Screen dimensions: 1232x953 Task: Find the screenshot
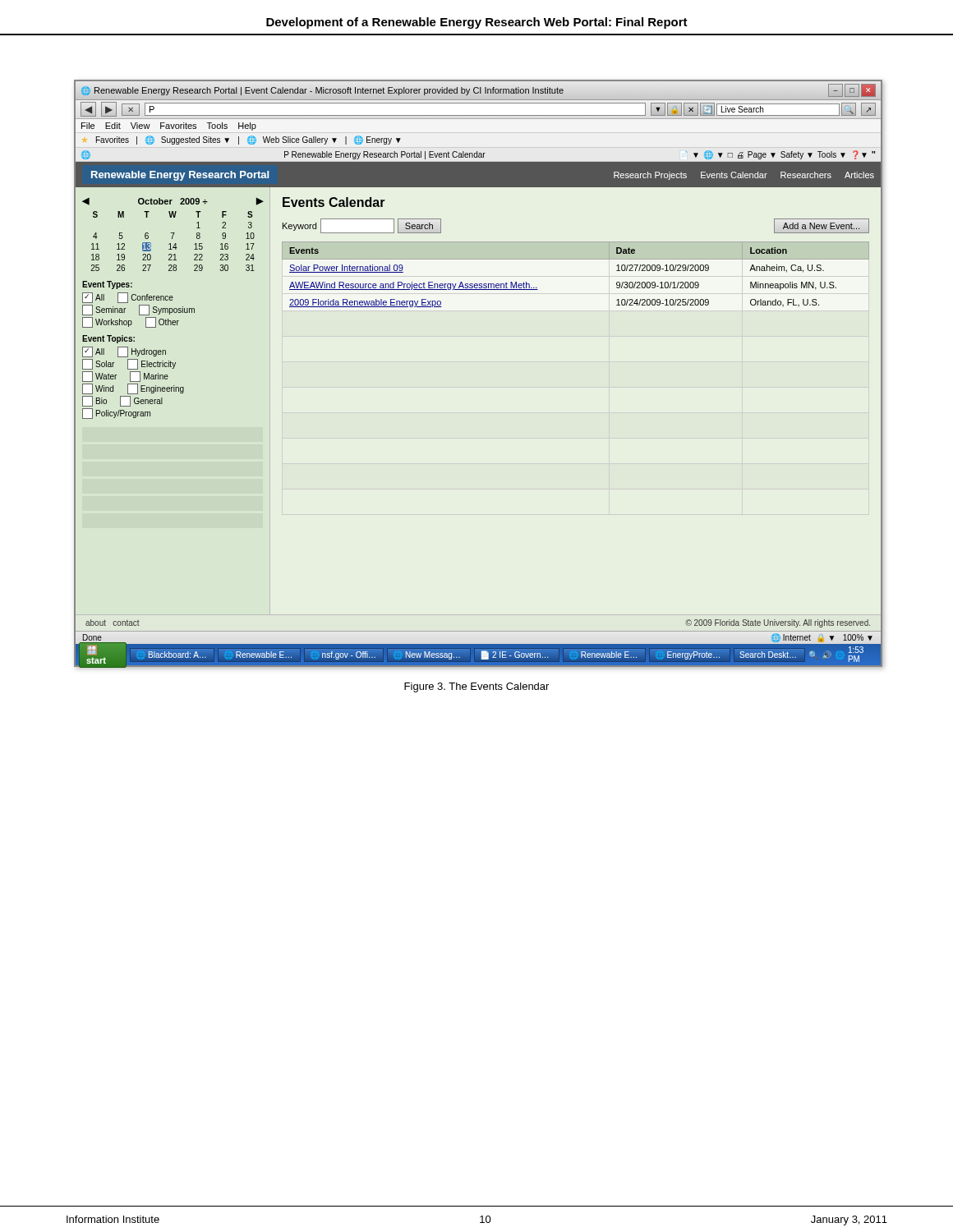pos(476,373)
